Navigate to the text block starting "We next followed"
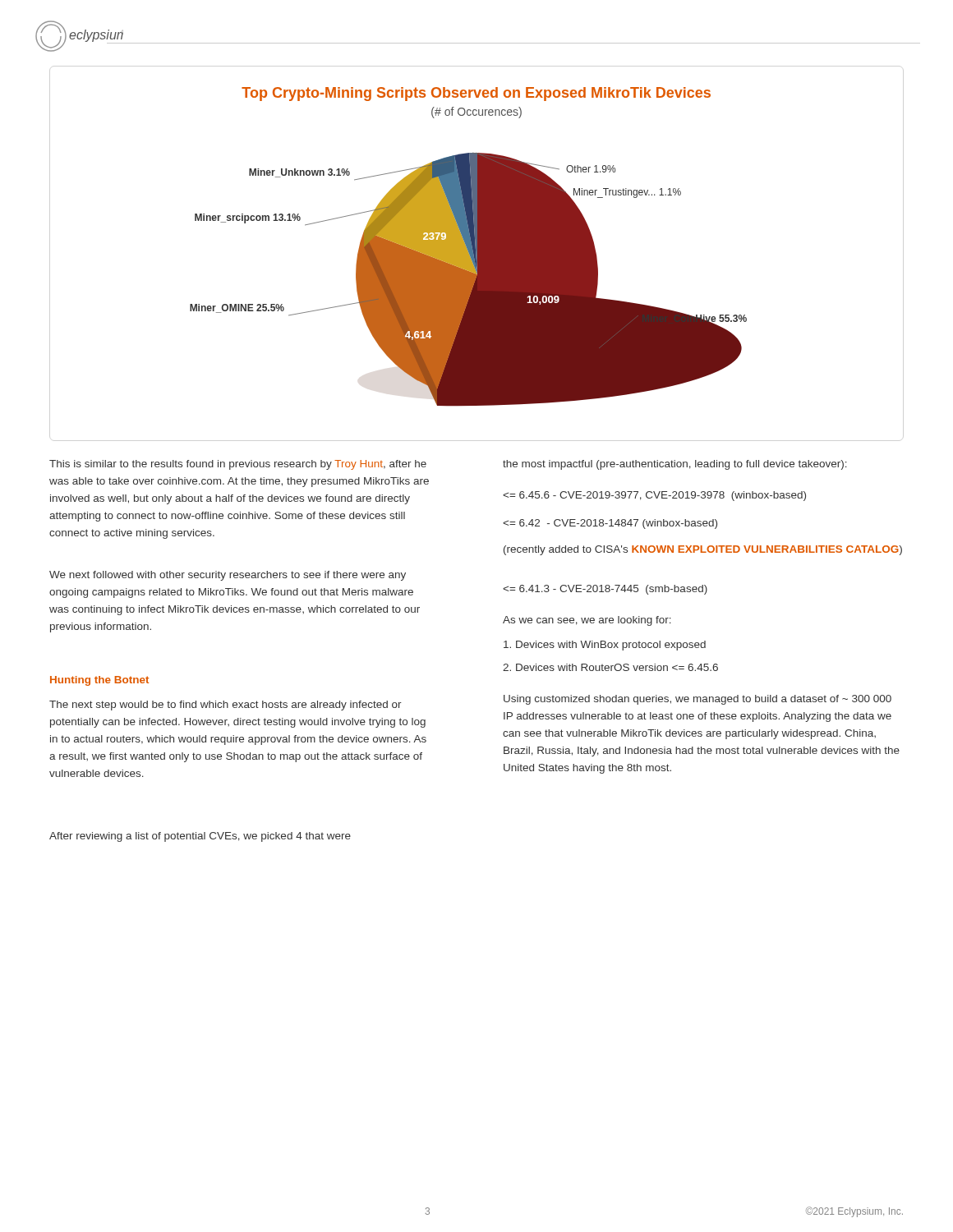 coord(235,600)
